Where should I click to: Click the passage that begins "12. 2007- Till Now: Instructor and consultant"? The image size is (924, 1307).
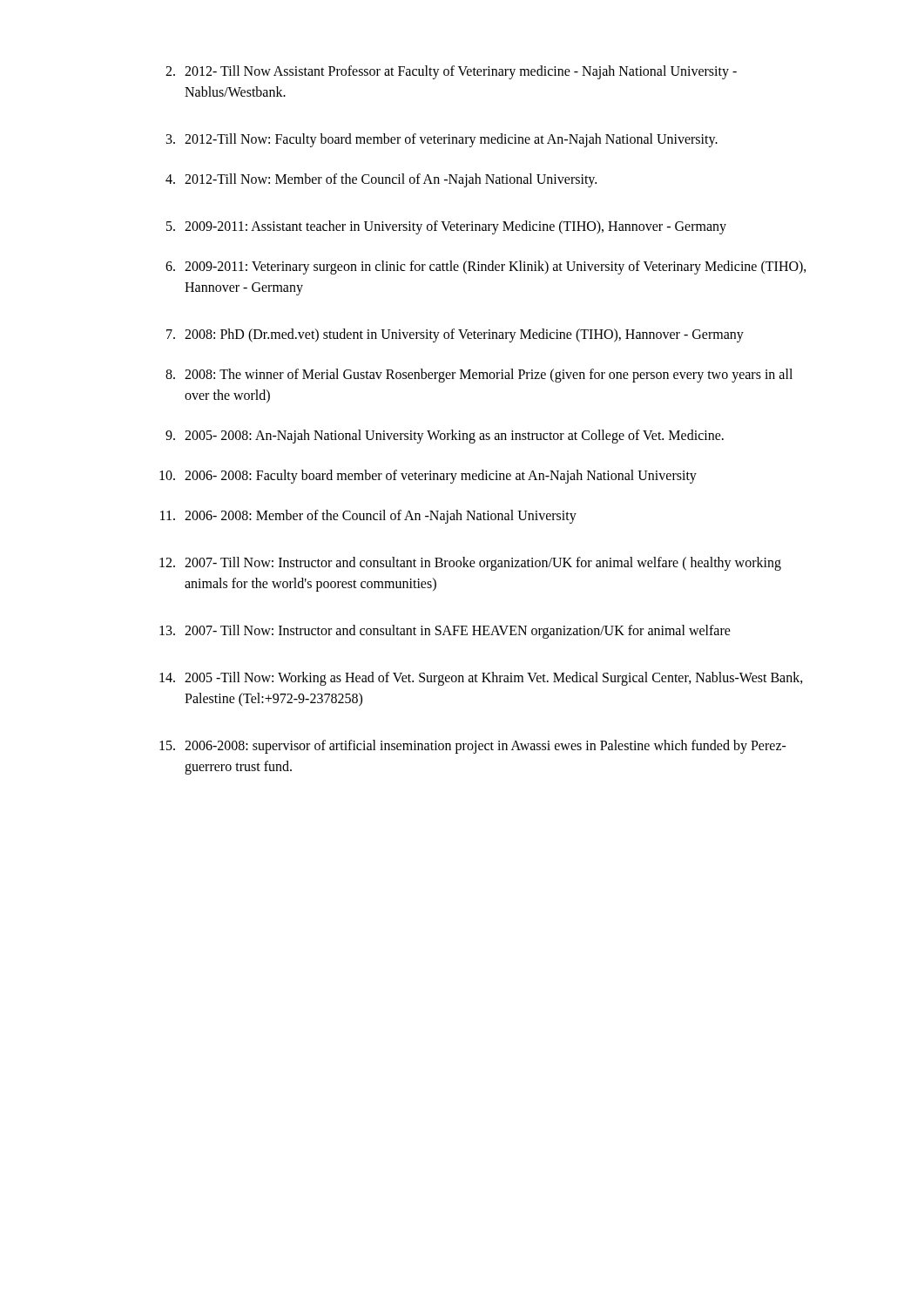point(479,573)
